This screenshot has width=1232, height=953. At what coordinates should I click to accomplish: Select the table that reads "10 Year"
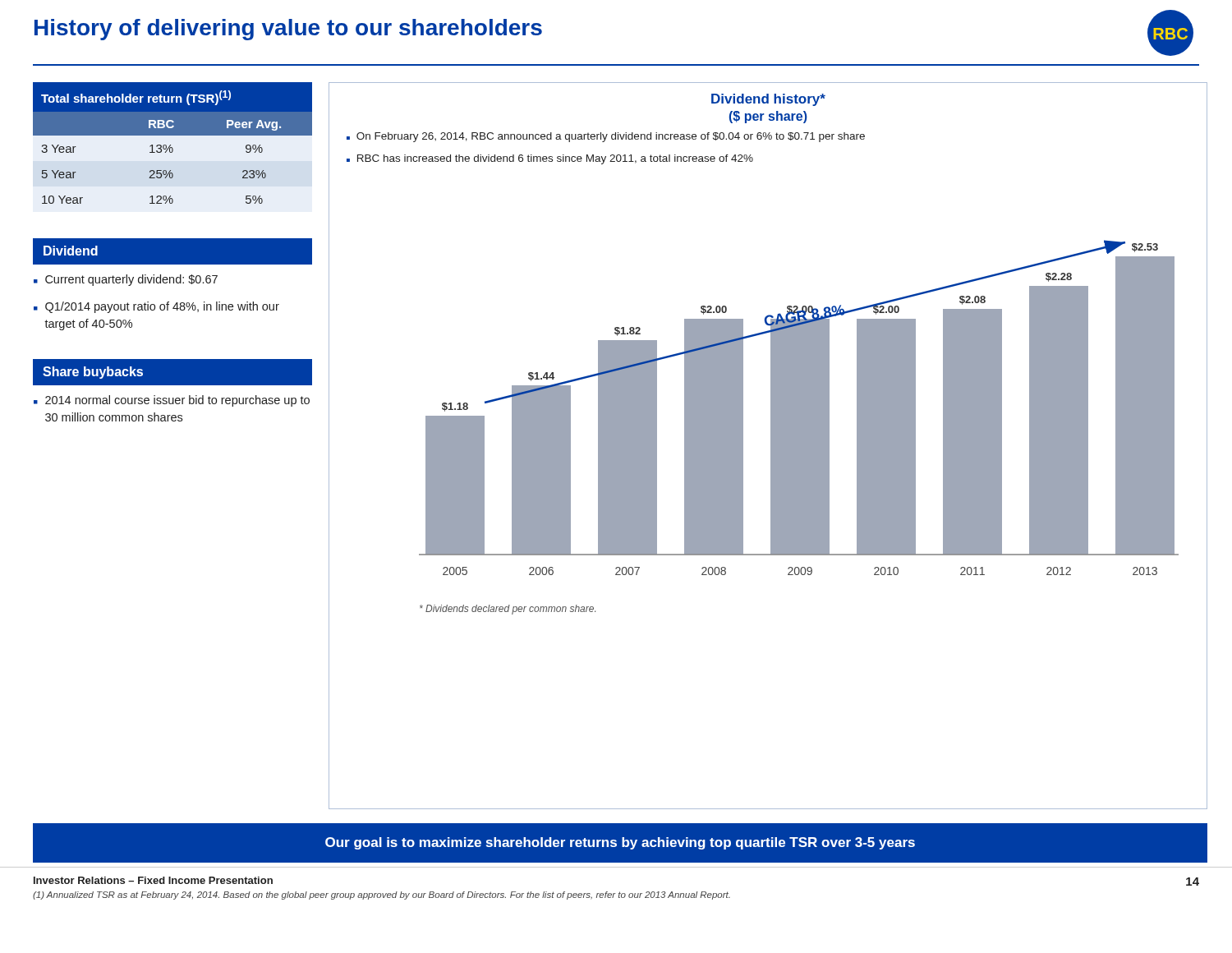172,147
